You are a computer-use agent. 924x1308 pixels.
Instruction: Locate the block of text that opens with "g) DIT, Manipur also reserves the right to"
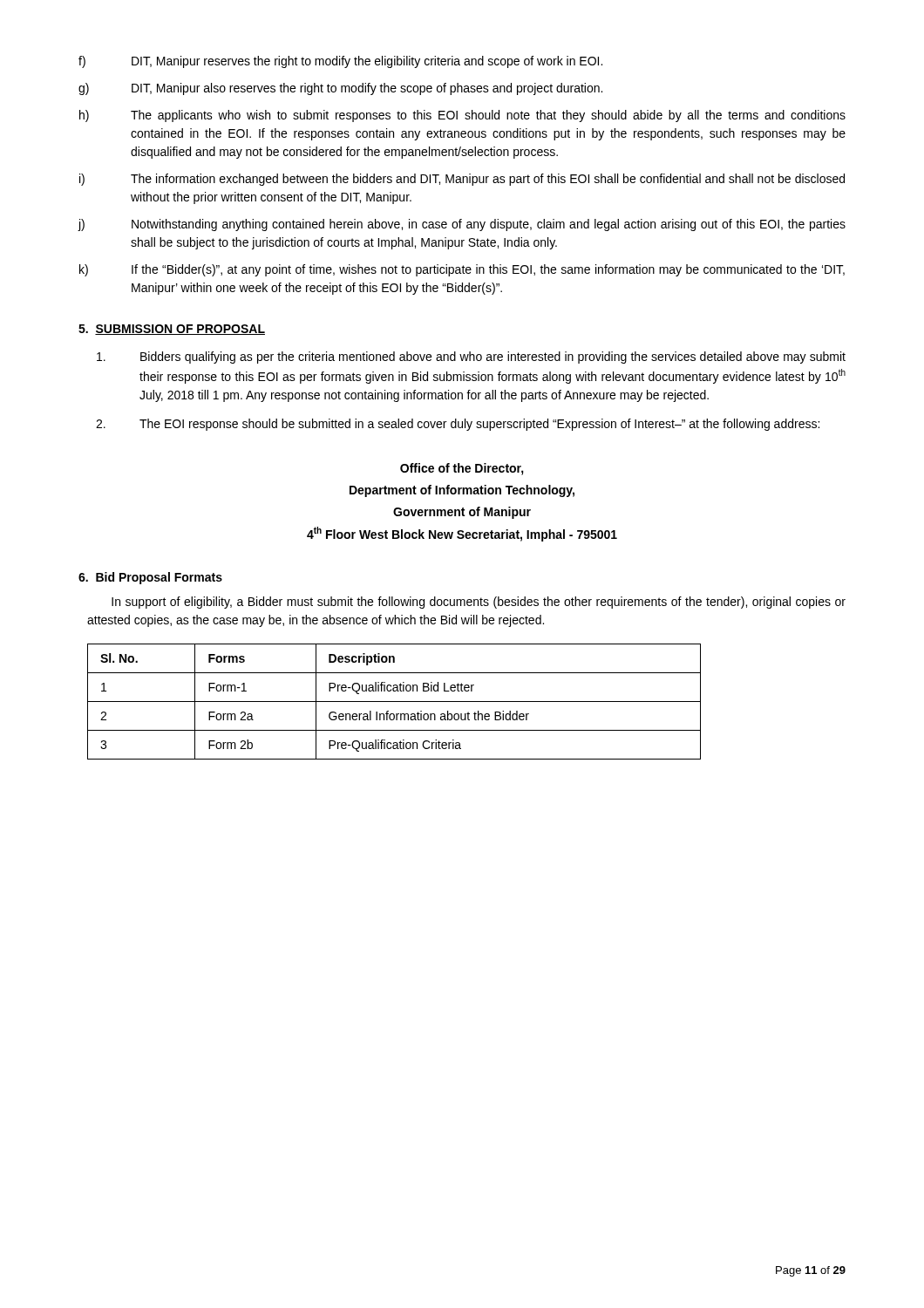point(462,89)
